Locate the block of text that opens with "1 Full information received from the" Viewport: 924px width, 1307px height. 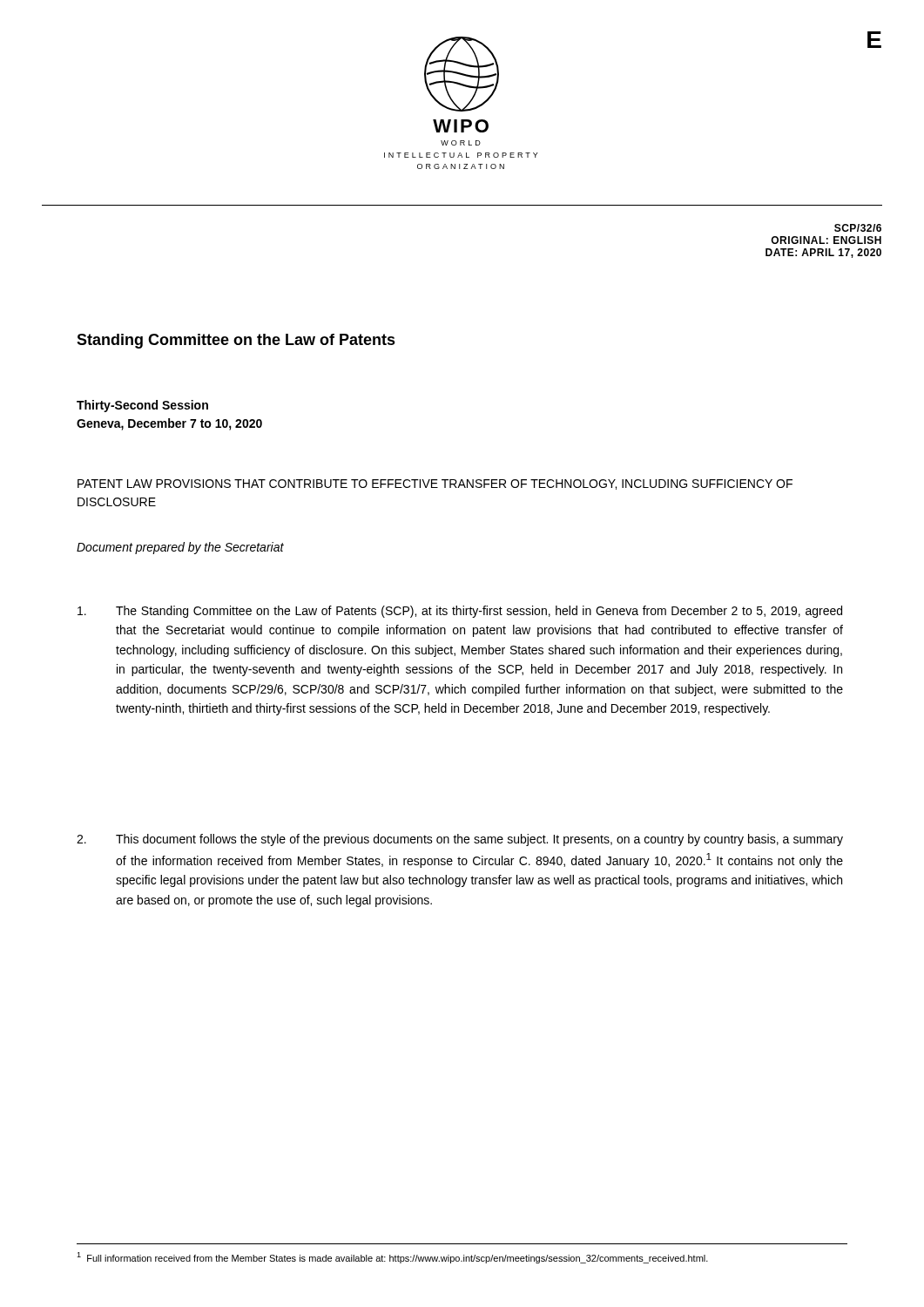392,1257
